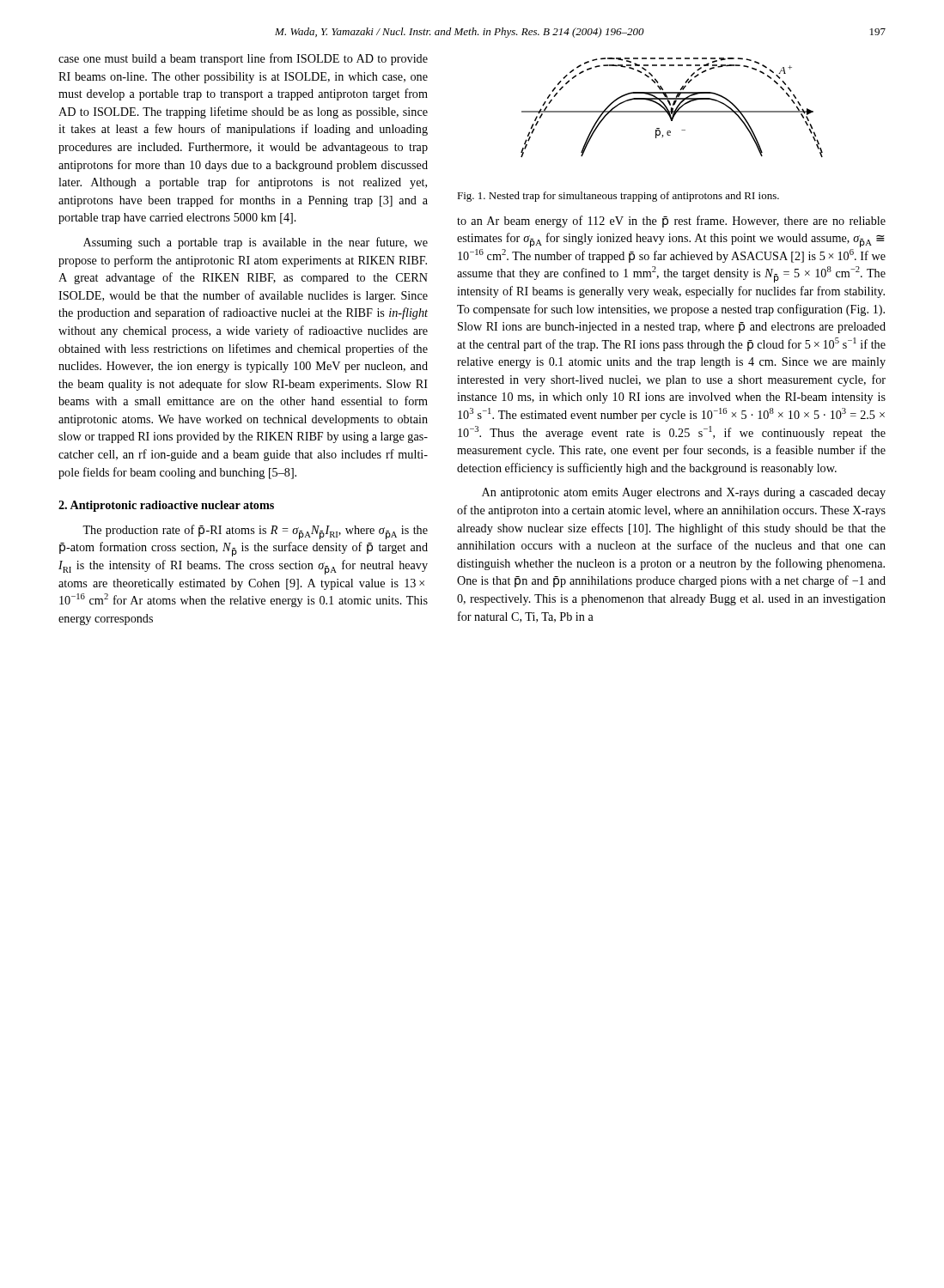Navigate to the text starting "Assuming such a portable trap"
This screenshot has height=1288, width=944.
[x=243, y=357]
